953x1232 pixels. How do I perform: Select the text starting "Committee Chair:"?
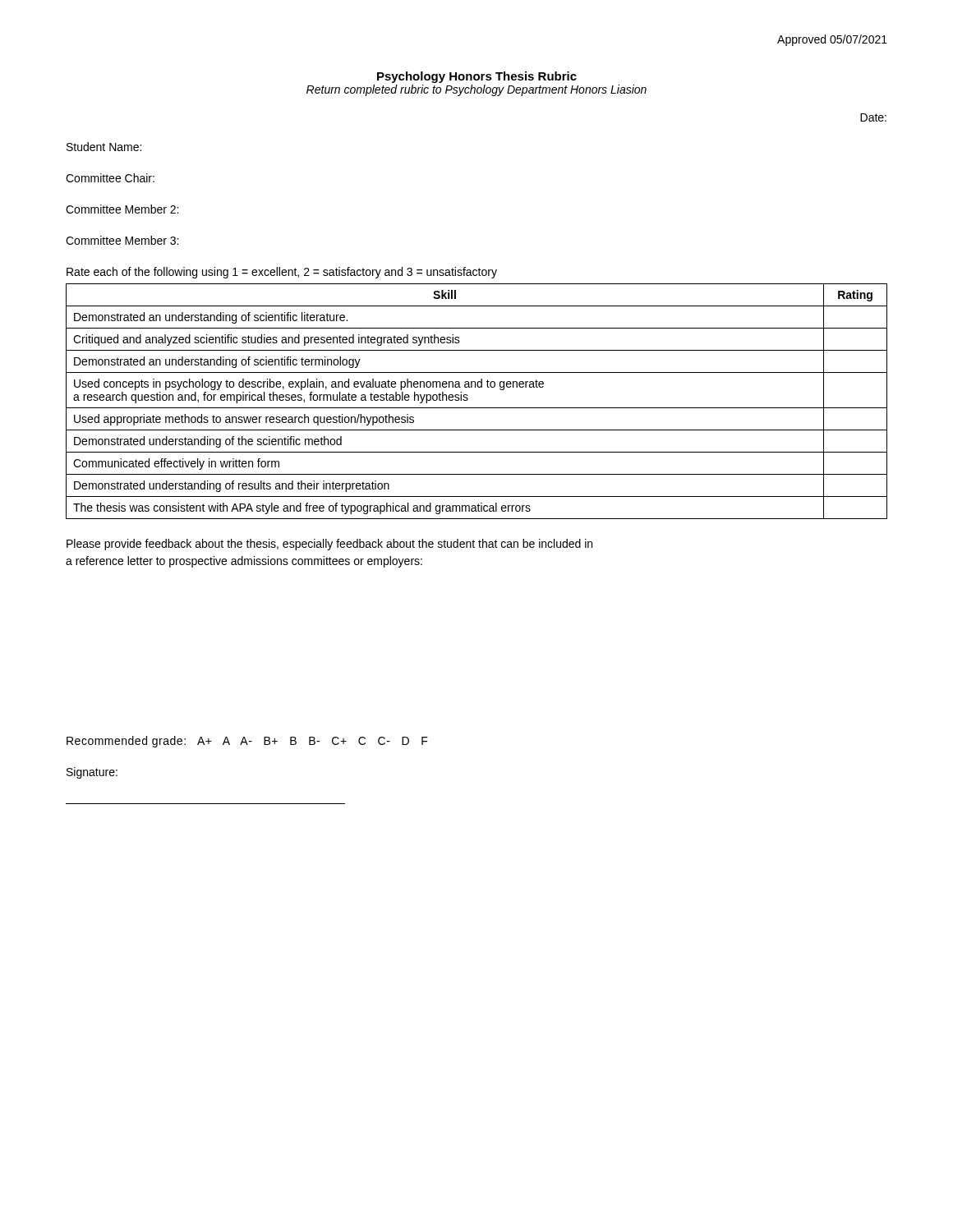point(111,178)
